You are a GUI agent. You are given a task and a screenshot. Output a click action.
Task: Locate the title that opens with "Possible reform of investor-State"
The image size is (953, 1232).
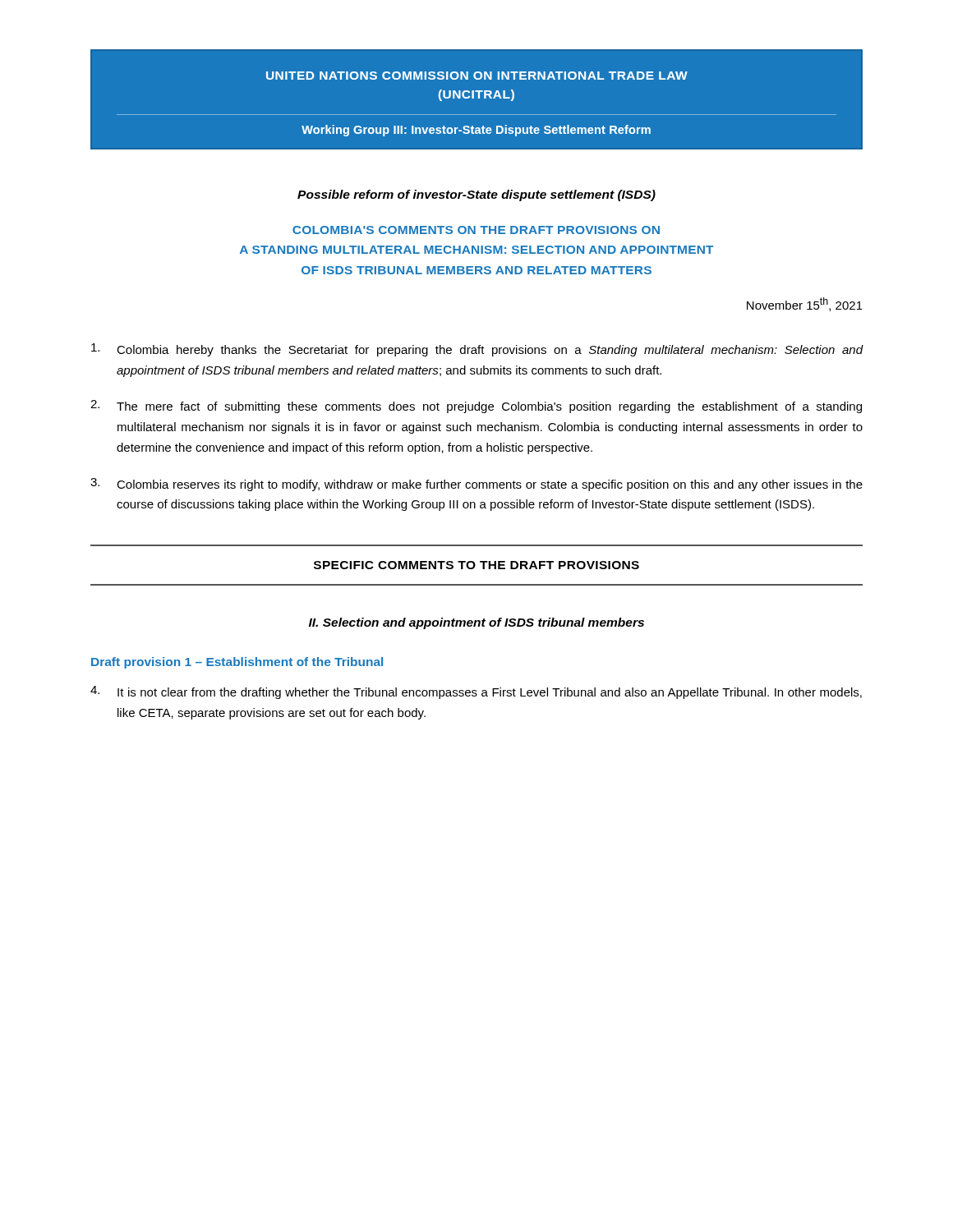pyautogui.click(x=476, y=194)
